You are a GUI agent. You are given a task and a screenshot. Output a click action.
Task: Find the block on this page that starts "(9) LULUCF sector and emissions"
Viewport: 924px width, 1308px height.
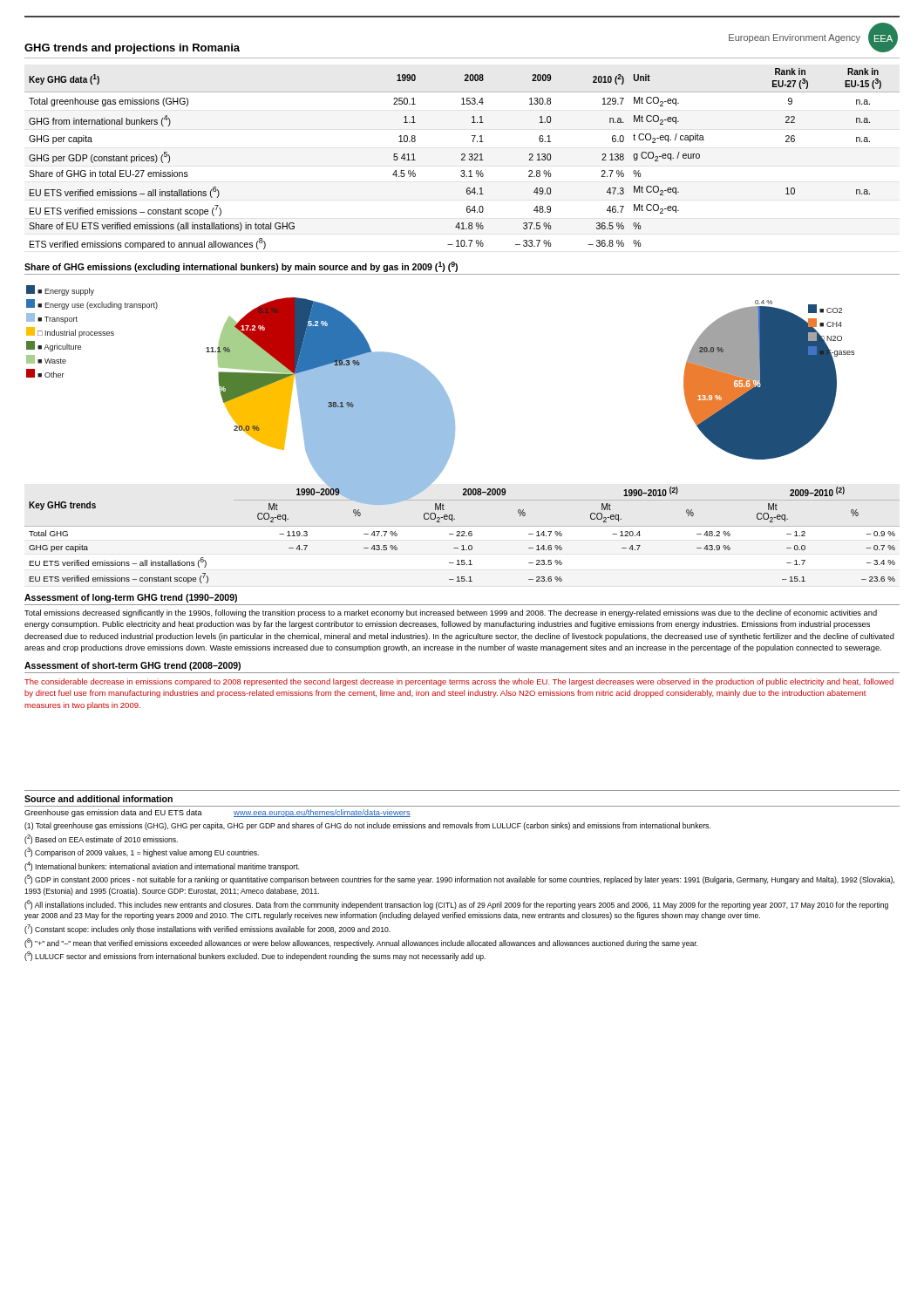pos(255,956)
